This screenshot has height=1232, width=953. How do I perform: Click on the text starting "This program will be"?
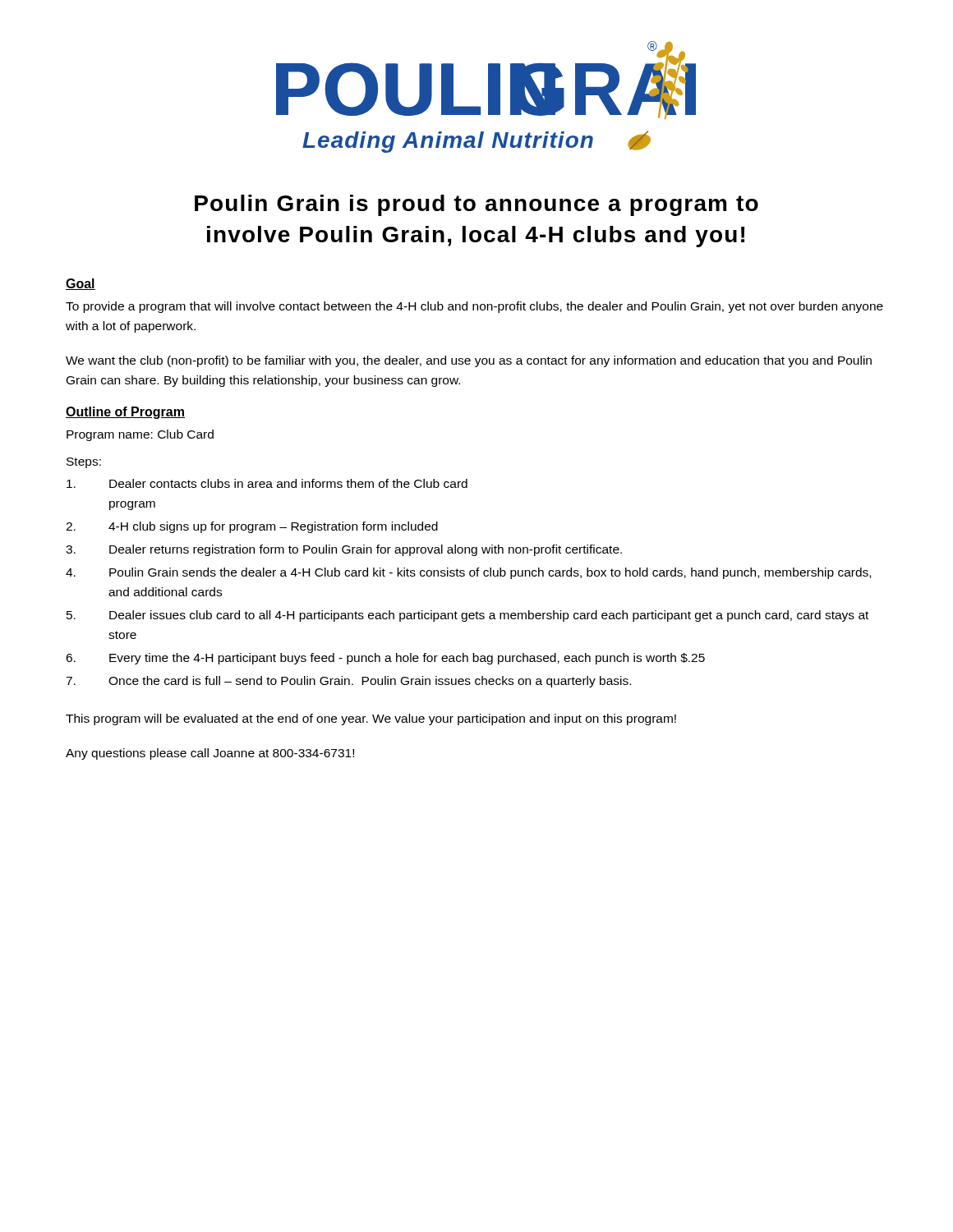coord(371,718)
